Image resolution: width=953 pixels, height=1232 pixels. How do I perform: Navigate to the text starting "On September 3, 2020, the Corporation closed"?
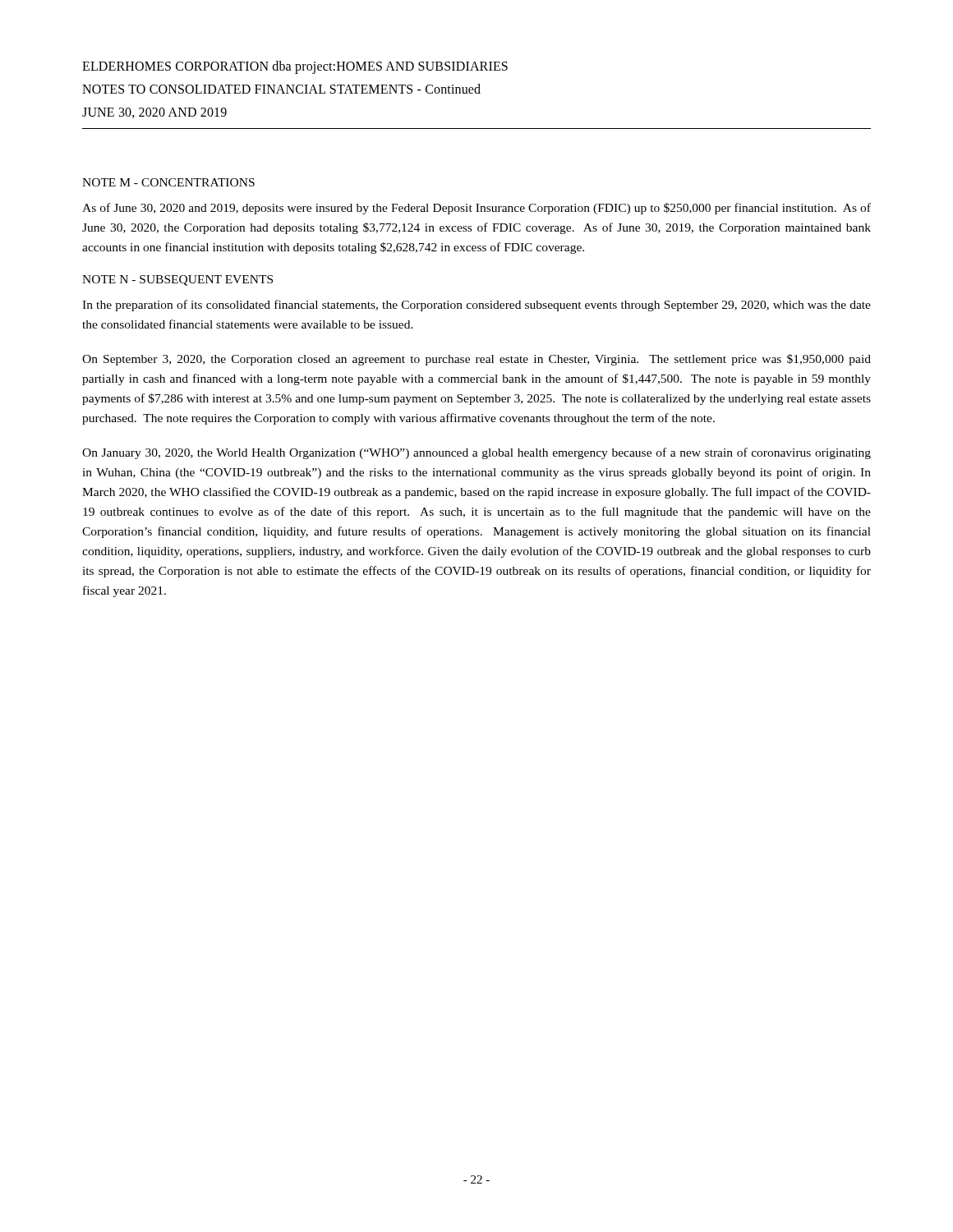pos(476,388)
